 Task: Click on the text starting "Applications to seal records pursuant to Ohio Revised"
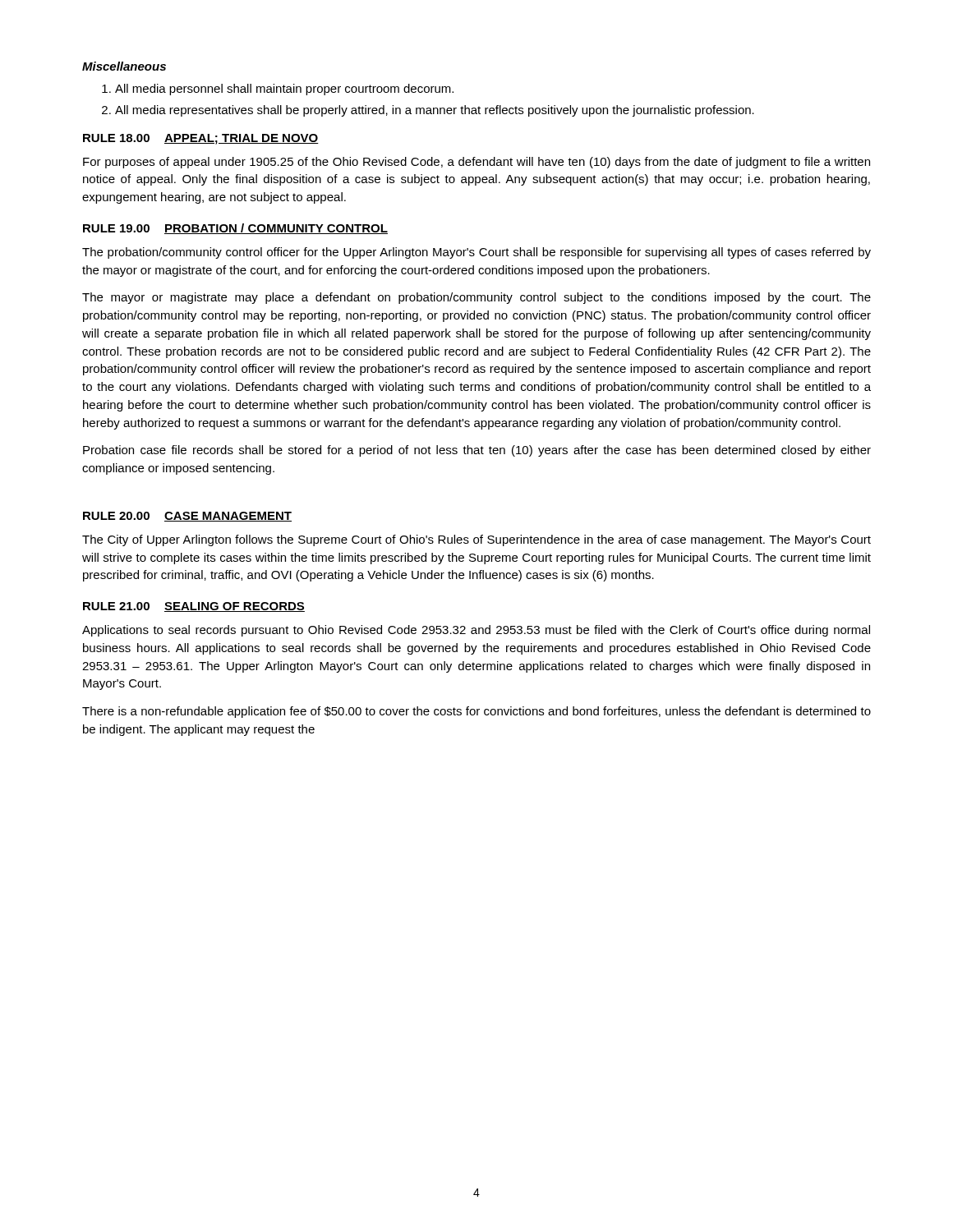[476, 657]
